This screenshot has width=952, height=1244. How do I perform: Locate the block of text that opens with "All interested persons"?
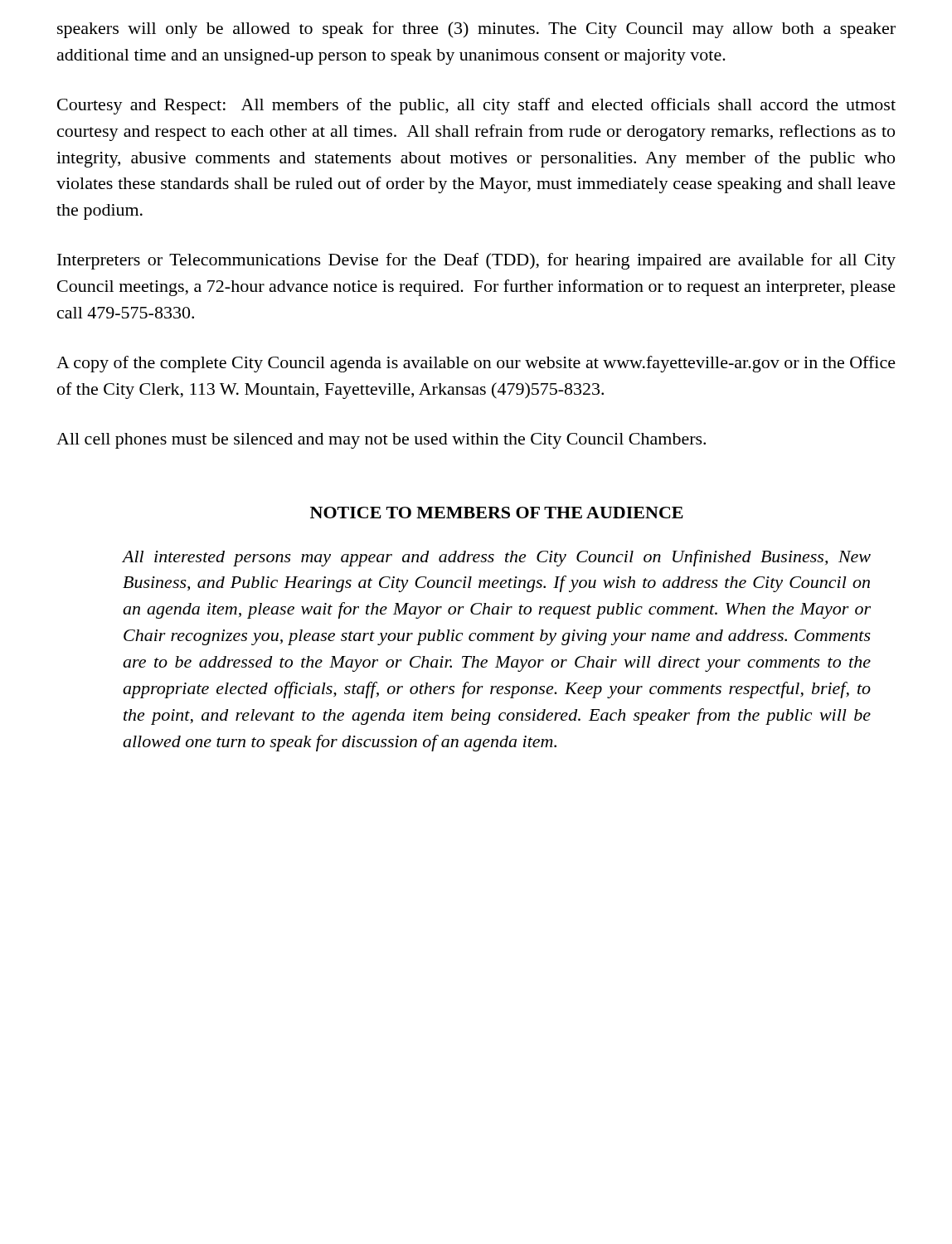[497, 648]
